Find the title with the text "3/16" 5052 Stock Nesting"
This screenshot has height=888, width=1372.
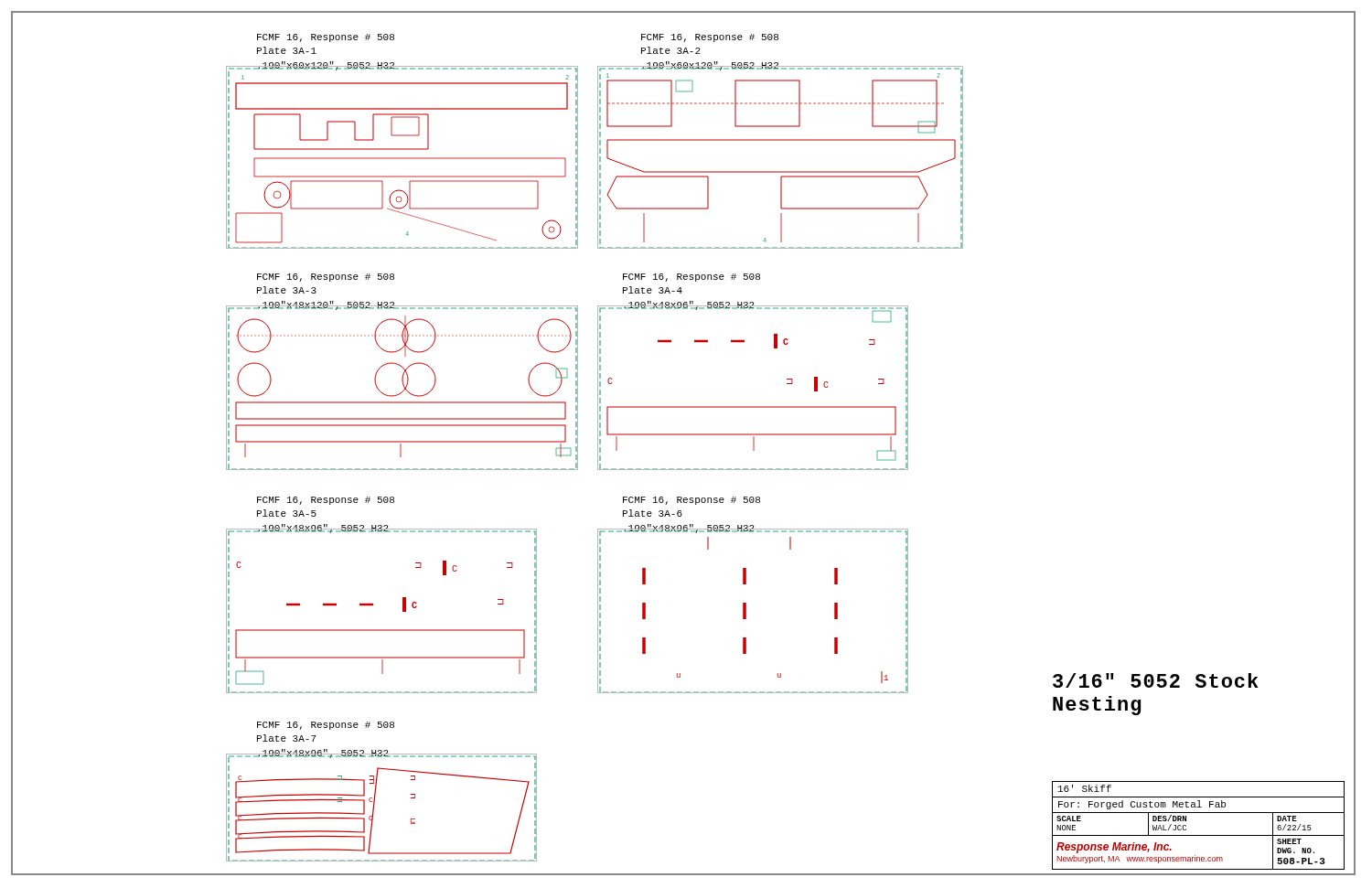(x=1198, y=694)
